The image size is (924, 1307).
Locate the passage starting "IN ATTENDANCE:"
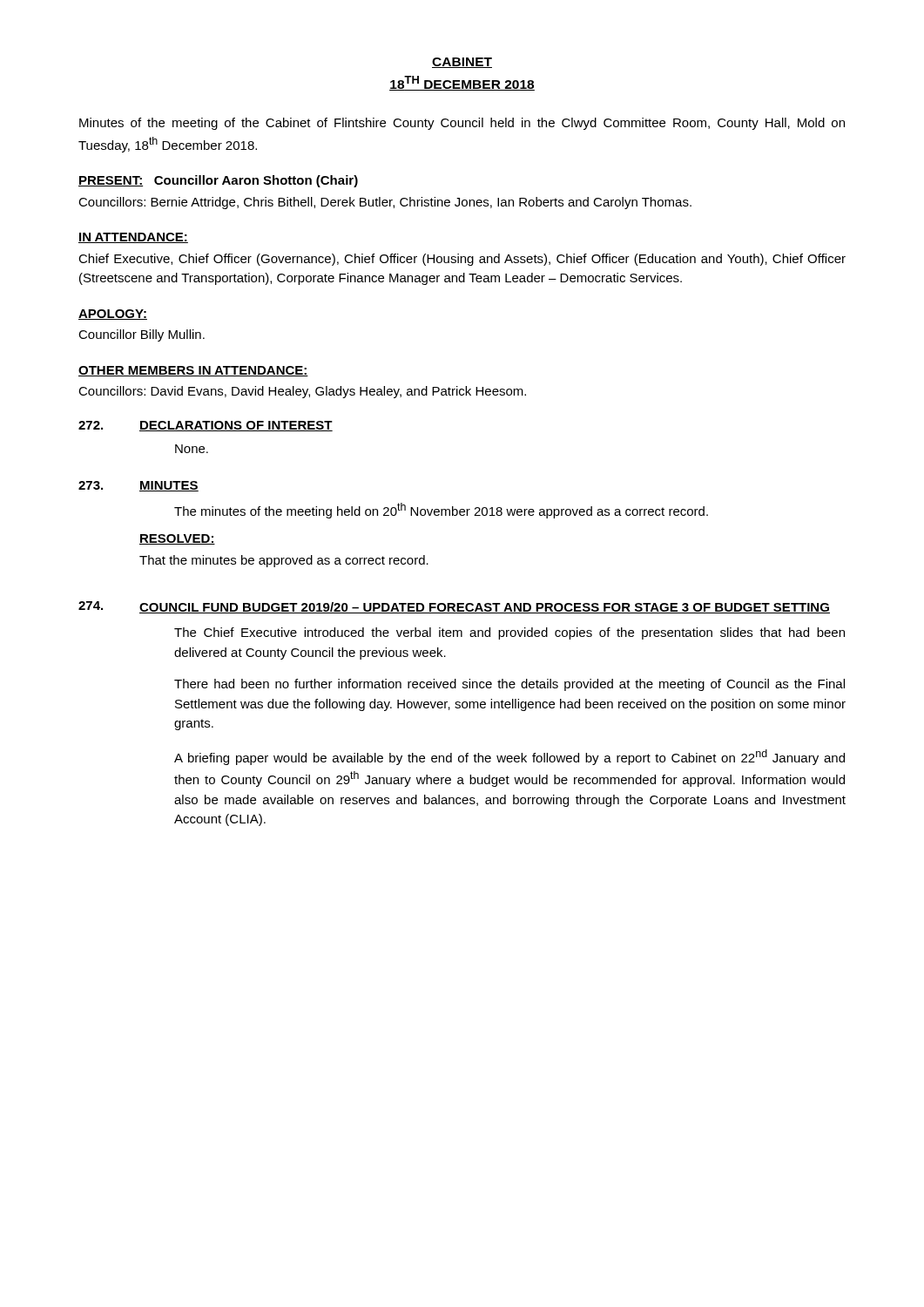click(133, 237)
